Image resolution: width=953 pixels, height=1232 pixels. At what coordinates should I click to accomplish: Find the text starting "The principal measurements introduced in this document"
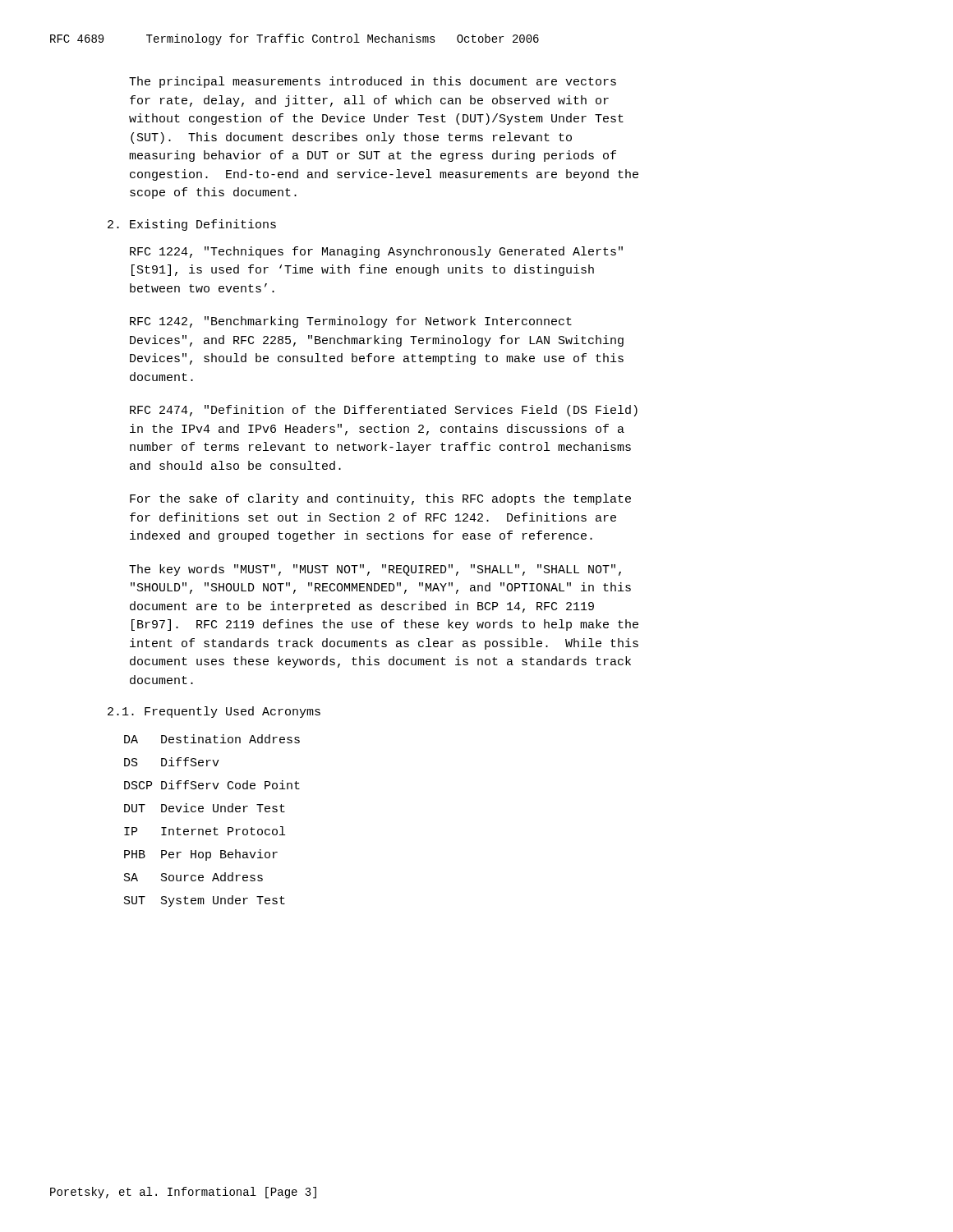click(x=373, y=138)
